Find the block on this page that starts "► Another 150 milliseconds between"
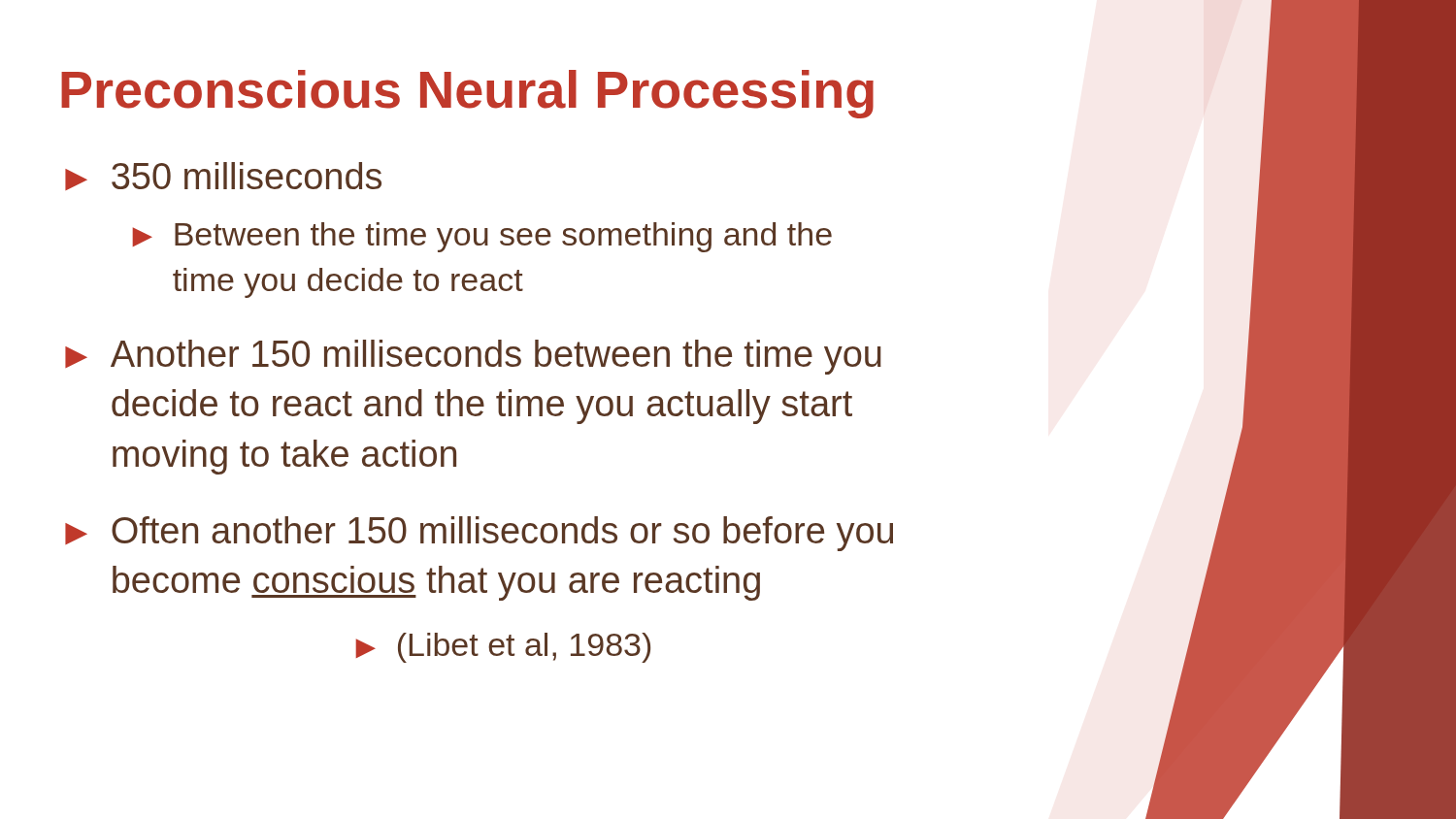The image size is (1456, 819). [x=471, y=405]
